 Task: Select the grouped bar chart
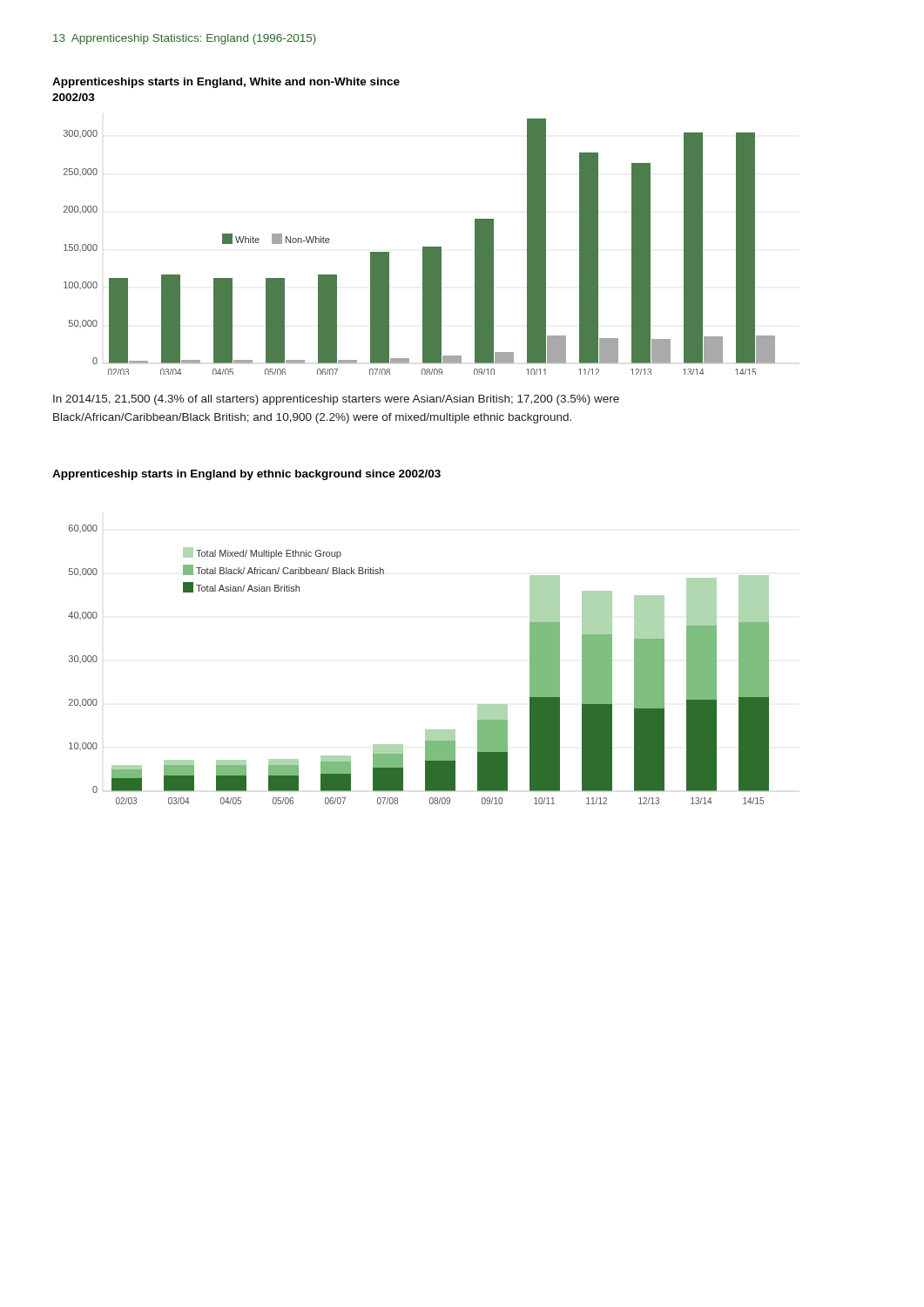[x=431, y=240]
